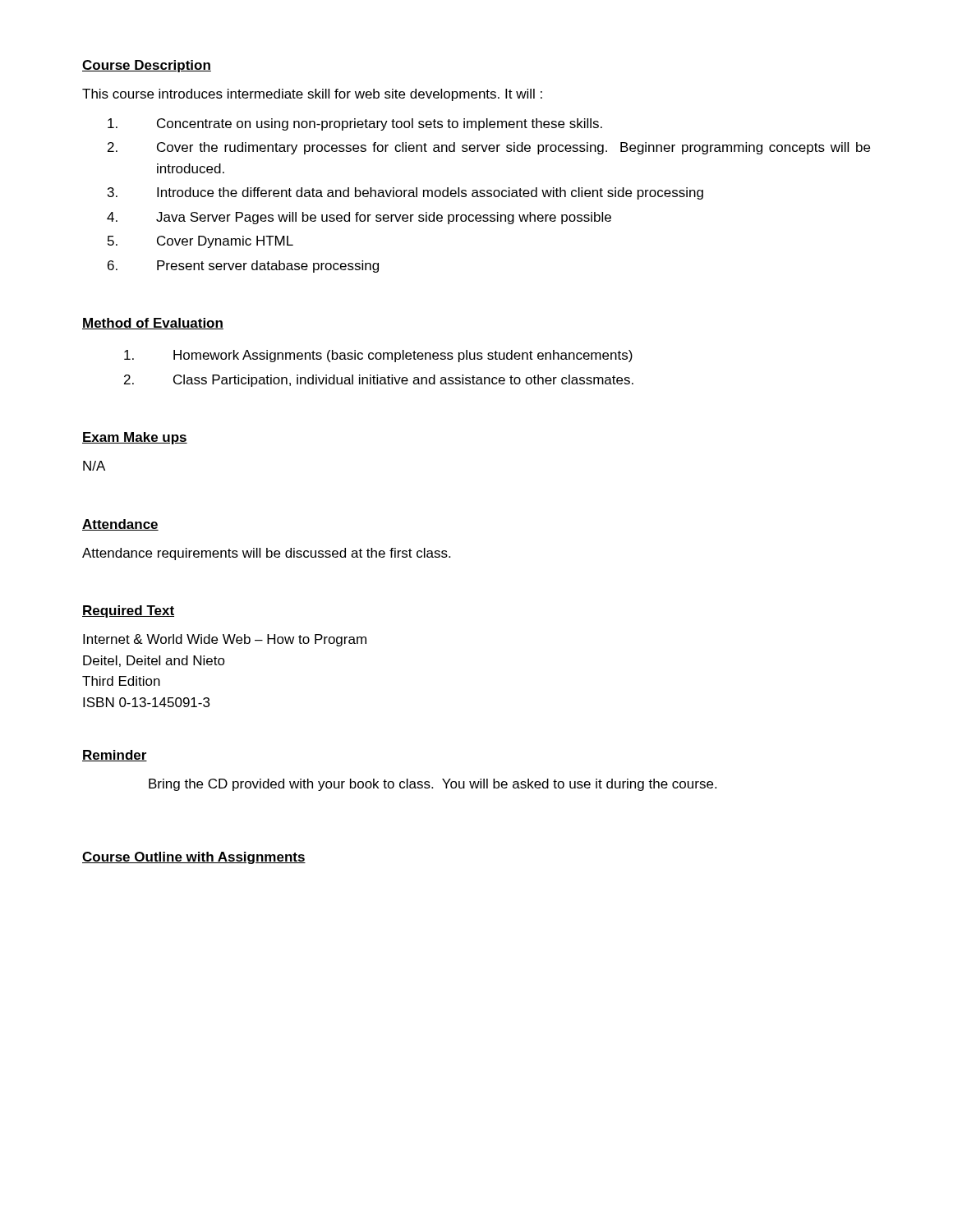The height and width of the screenshot is (1232, 953).
Task: Click where it says "Homework Assignments (basic completeness plus student enhancements)"
Action: tap(476, 355)
